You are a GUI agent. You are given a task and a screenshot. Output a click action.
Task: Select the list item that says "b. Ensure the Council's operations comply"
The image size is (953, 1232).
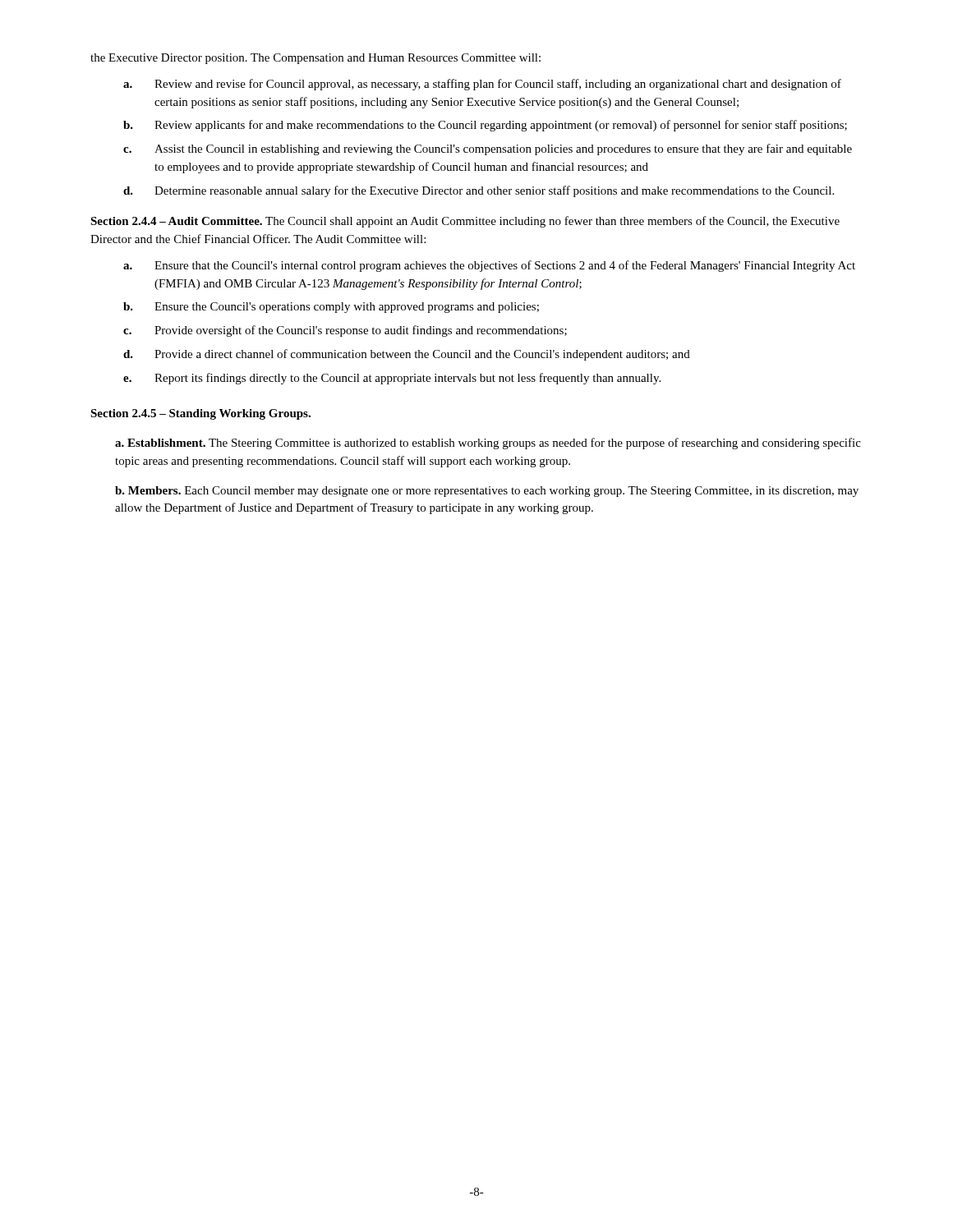(x=493, y=307)
